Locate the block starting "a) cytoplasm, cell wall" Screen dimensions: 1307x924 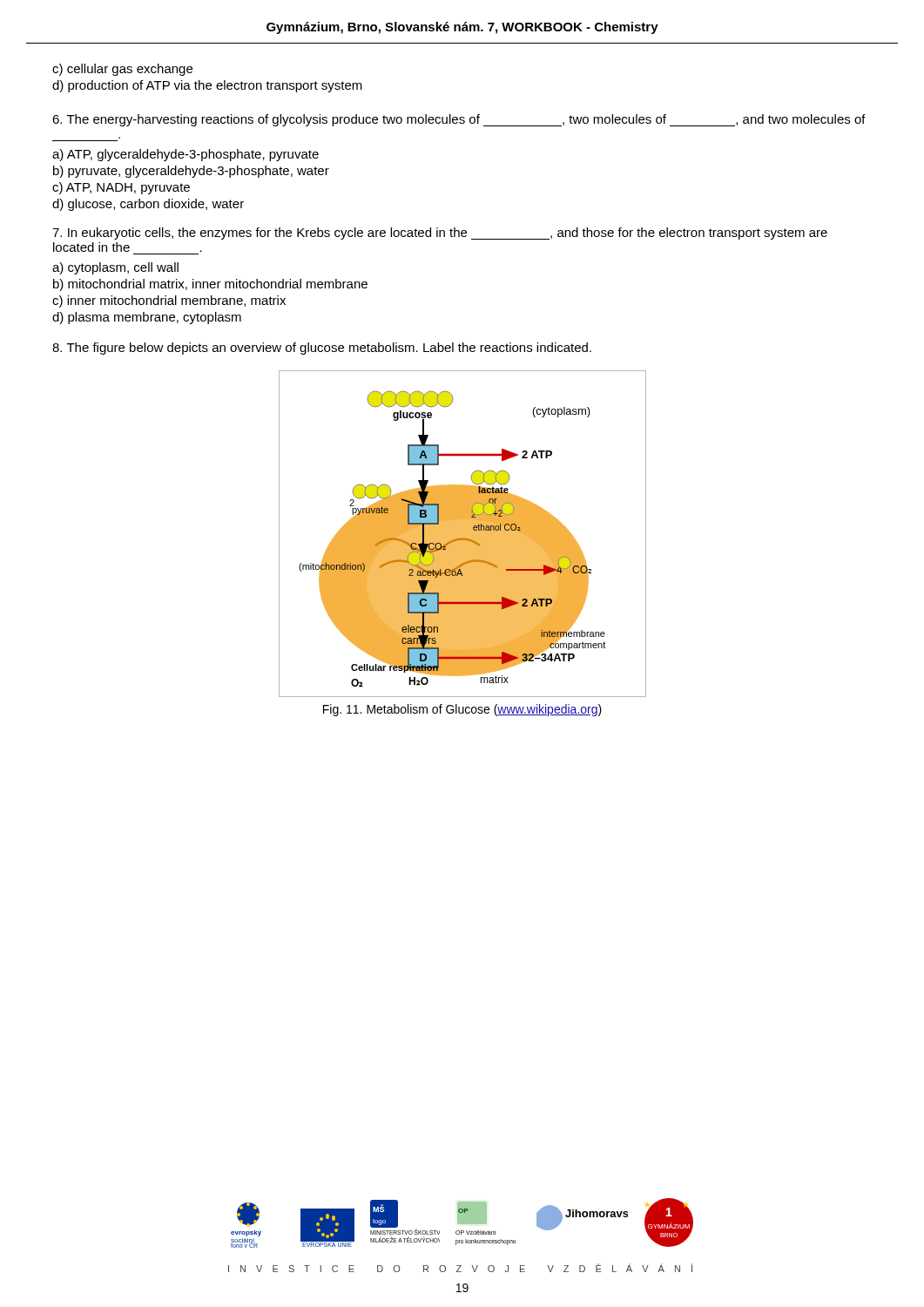[116, 267]
